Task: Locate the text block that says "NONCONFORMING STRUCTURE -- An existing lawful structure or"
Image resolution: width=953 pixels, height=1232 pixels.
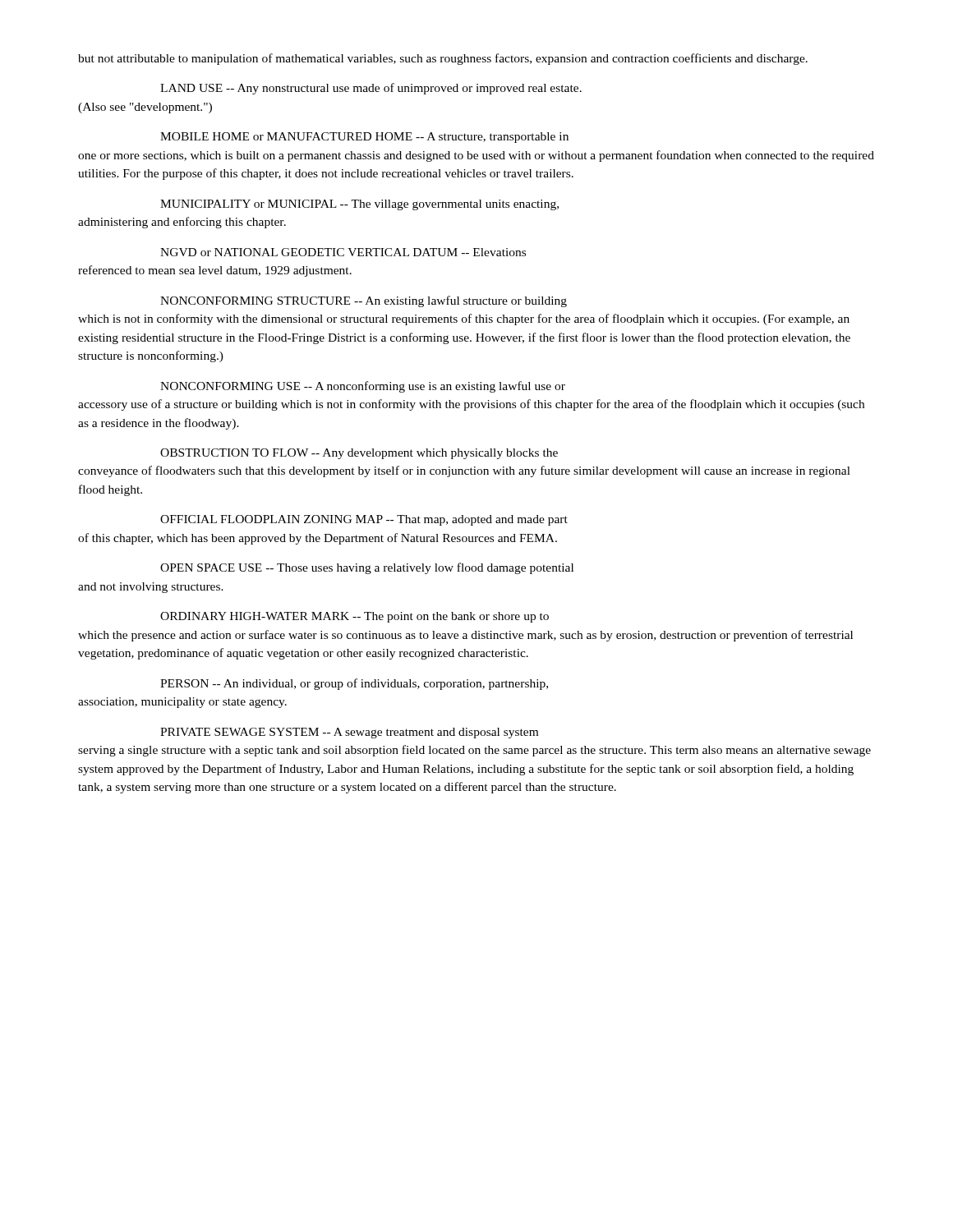Action: click(x=476, y=327)
